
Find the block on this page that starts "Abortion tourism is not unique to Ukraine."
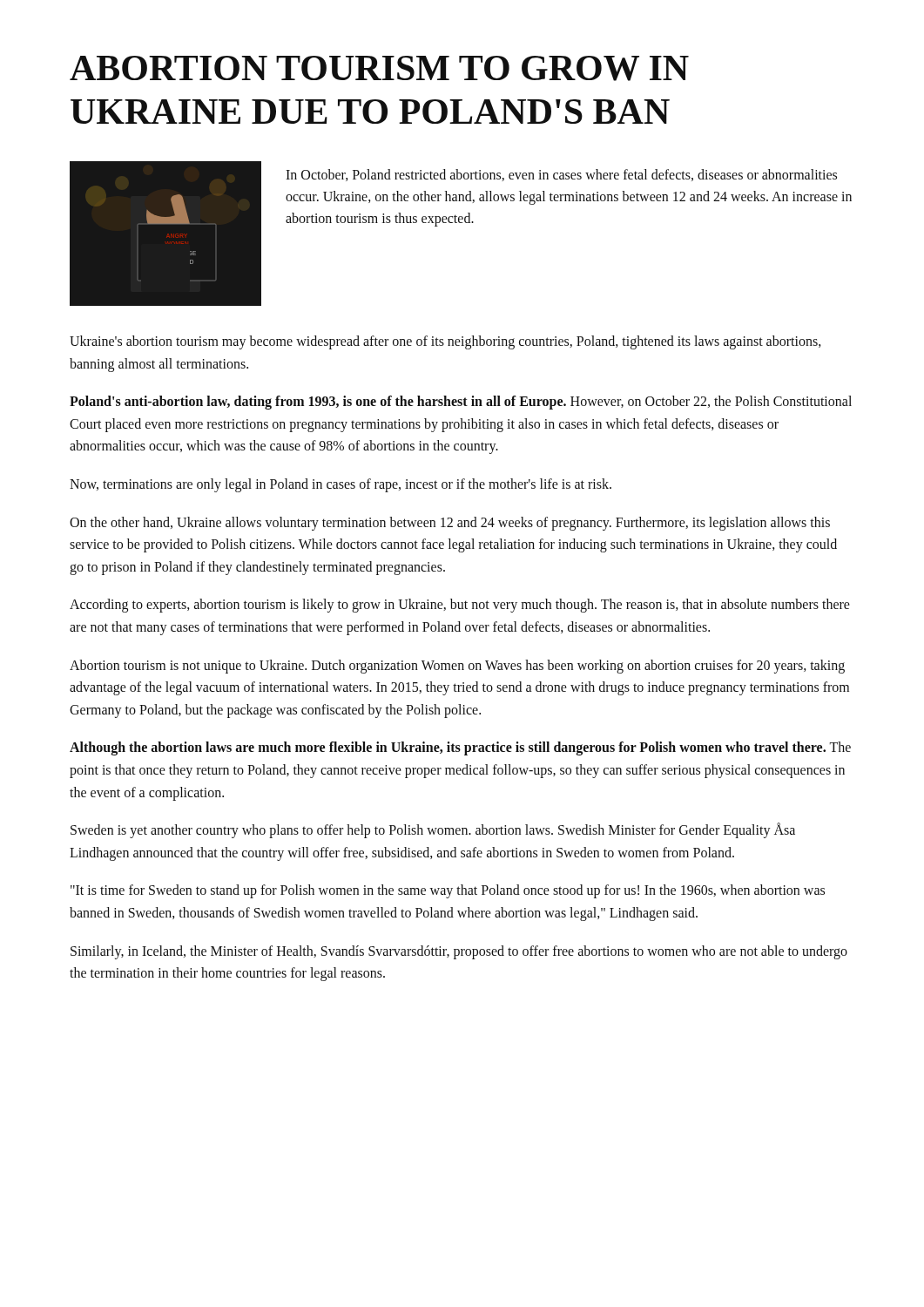[x=460, y=687]
